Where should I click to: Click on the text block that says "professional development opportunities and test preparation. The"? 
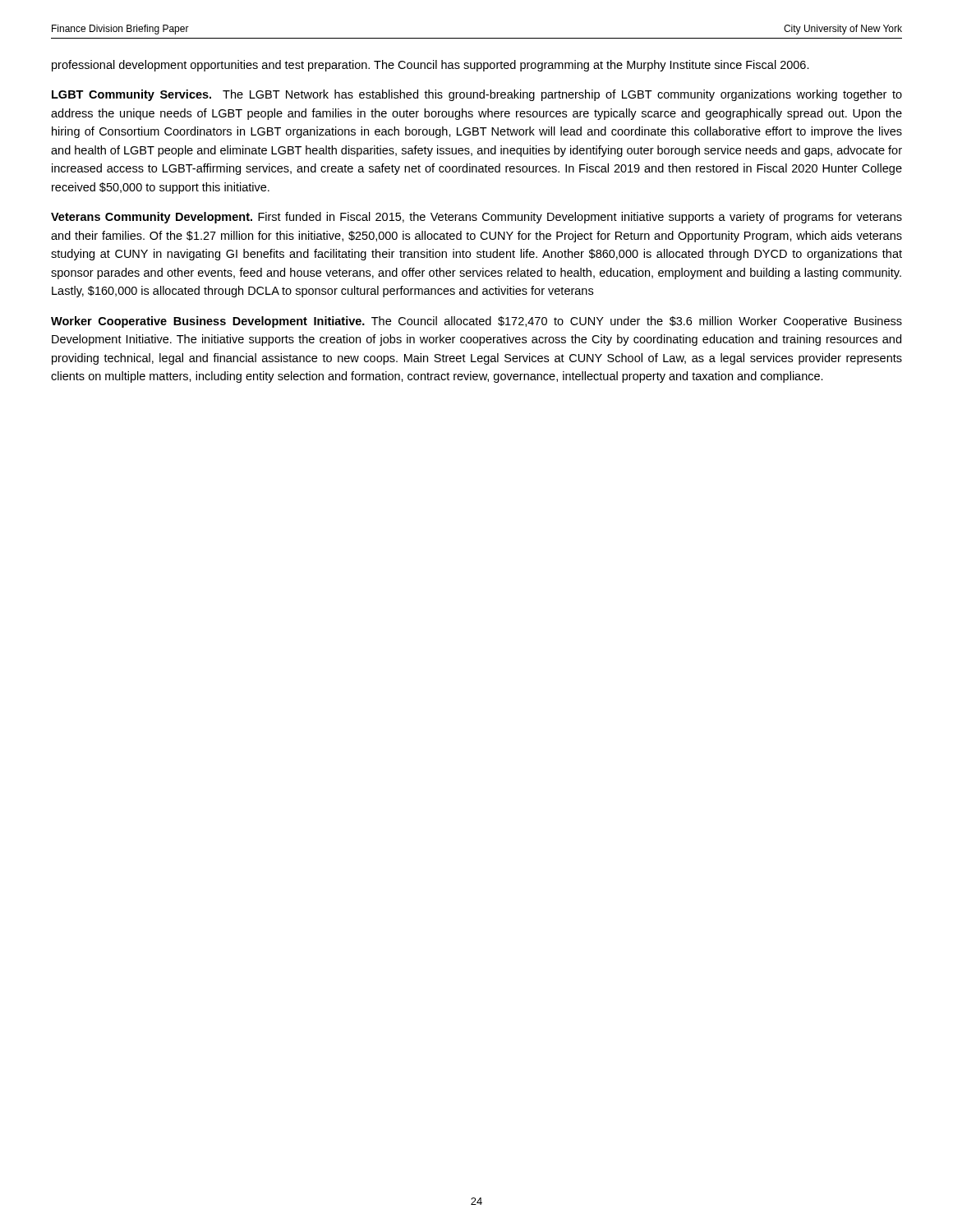pos(430,65)
